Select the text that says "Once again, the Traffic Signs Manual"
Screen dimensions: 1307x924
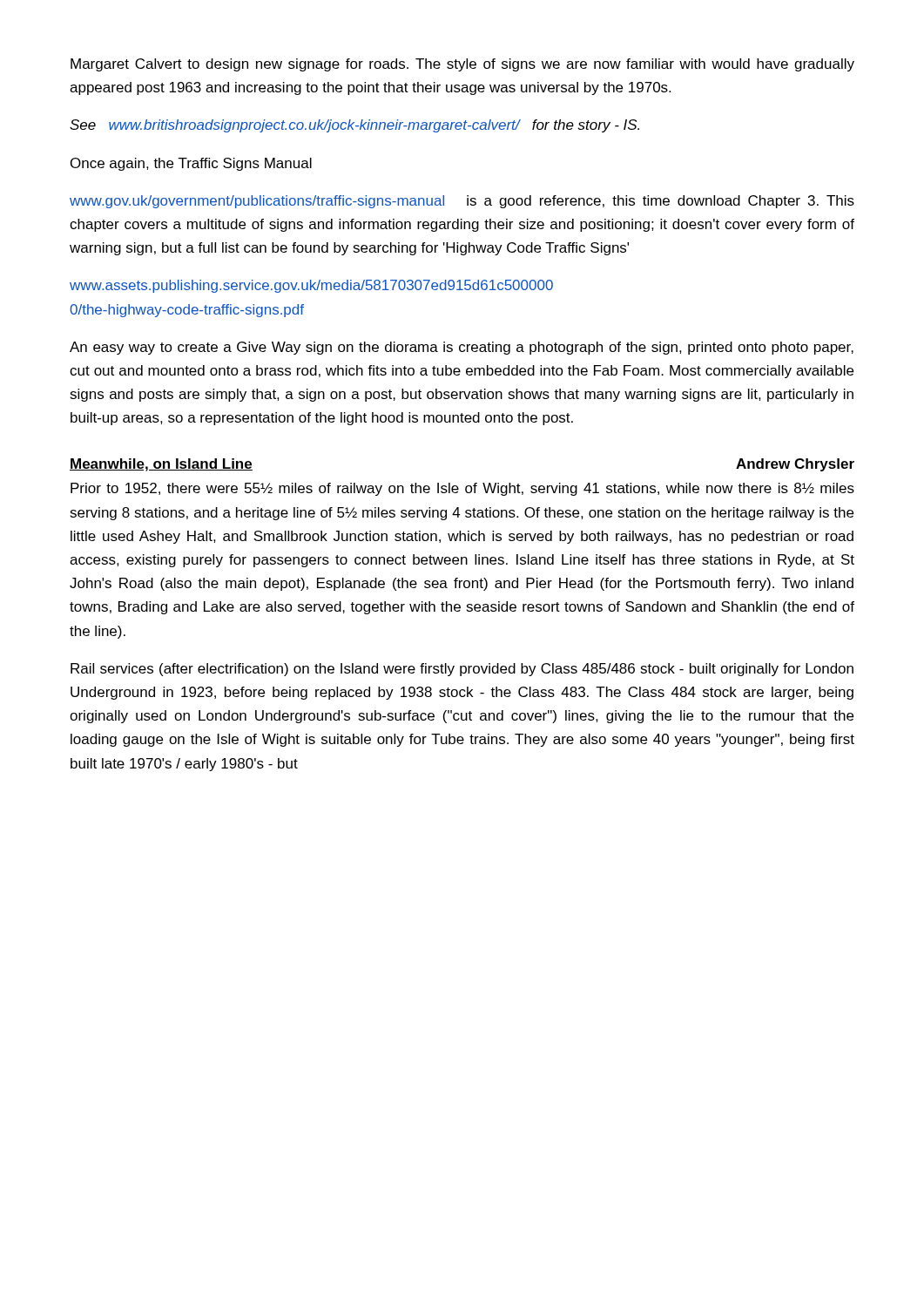191,163
